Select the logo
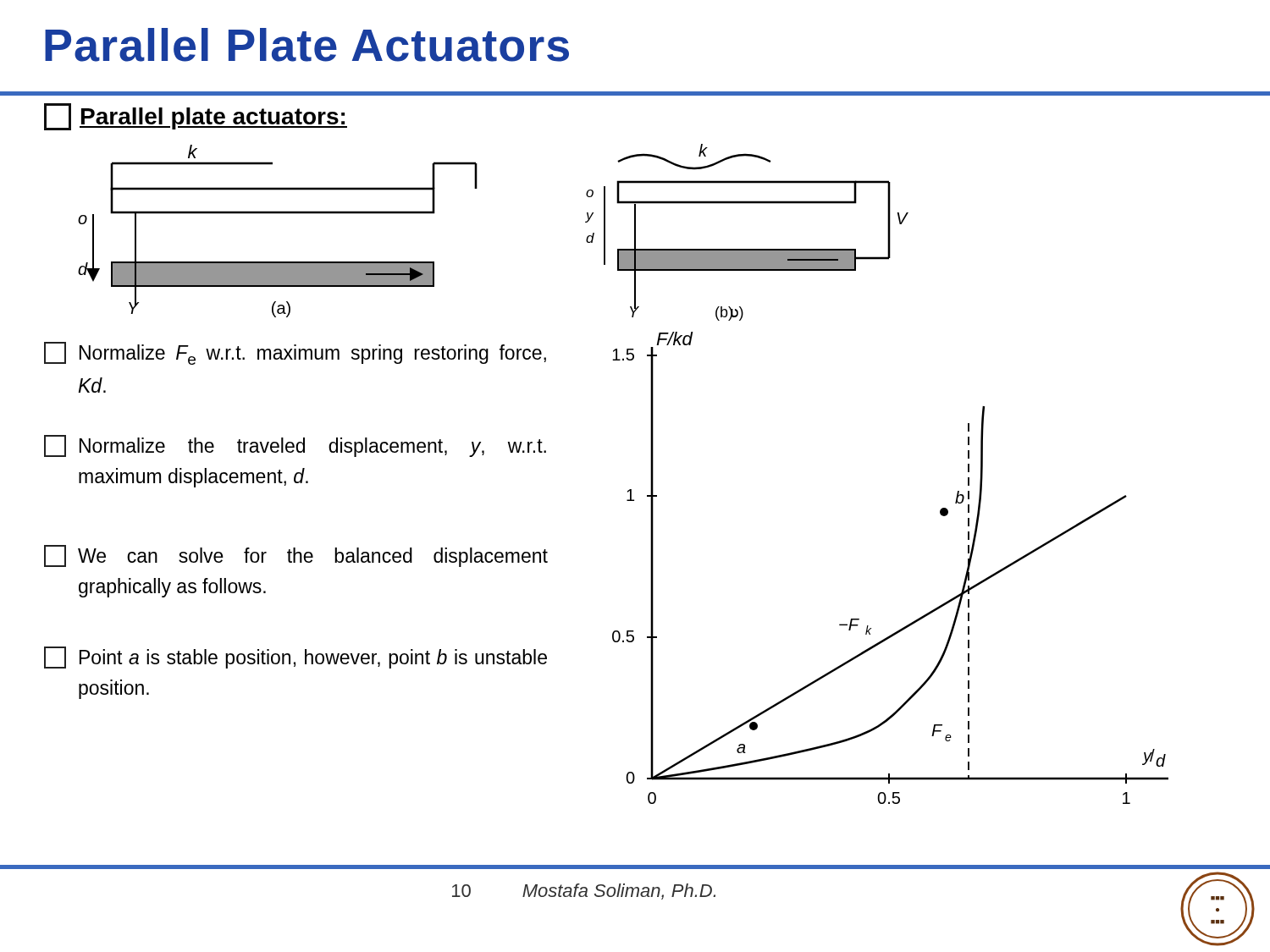1270x952 pixels. coord(1217,909)
